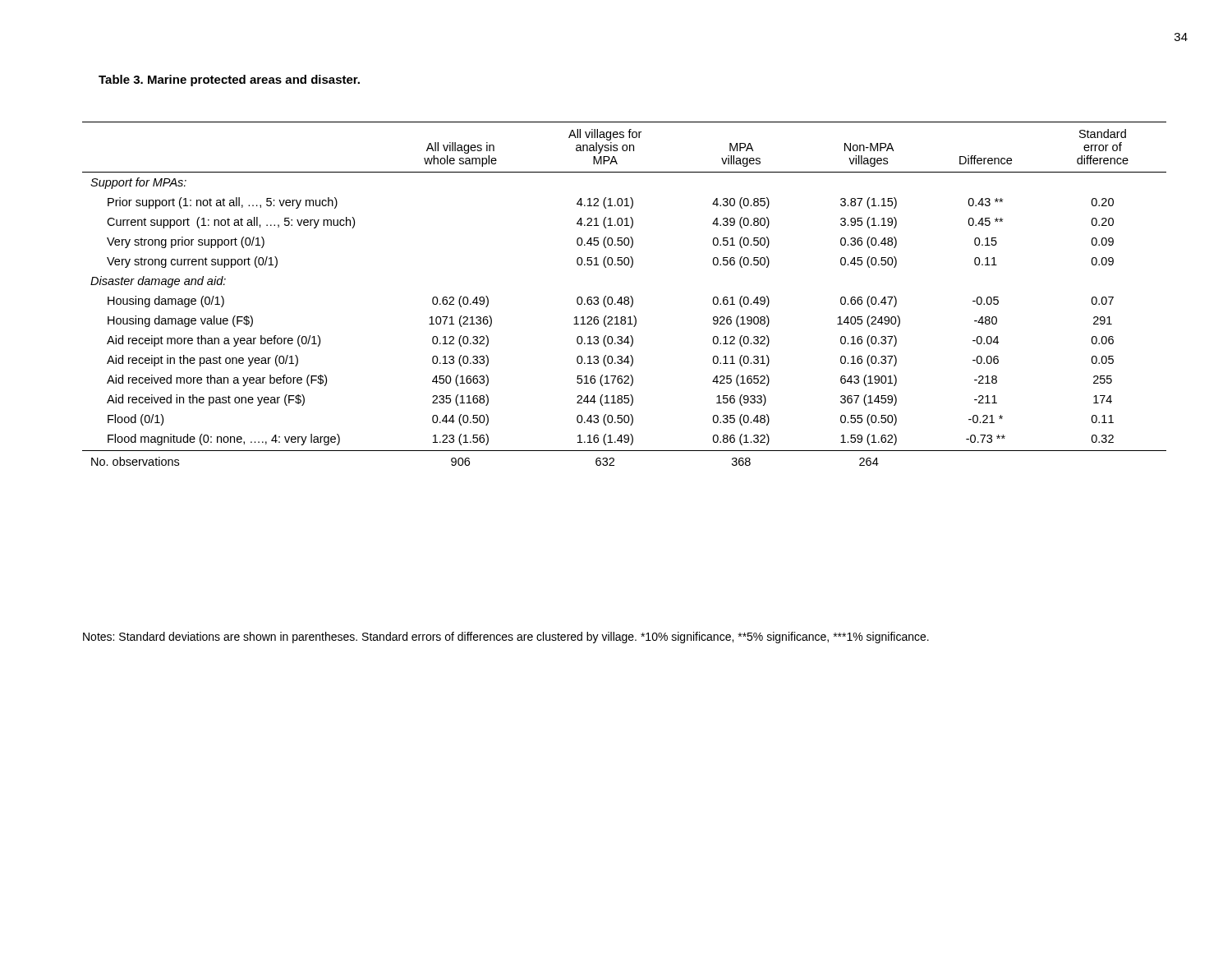Image resolution: width=1232 pixels, height=953 pixels.
Task: Select the region starting "Notes: Standard deviations are shown in parentheses. Standard"
Action: (x=506, y=637)
